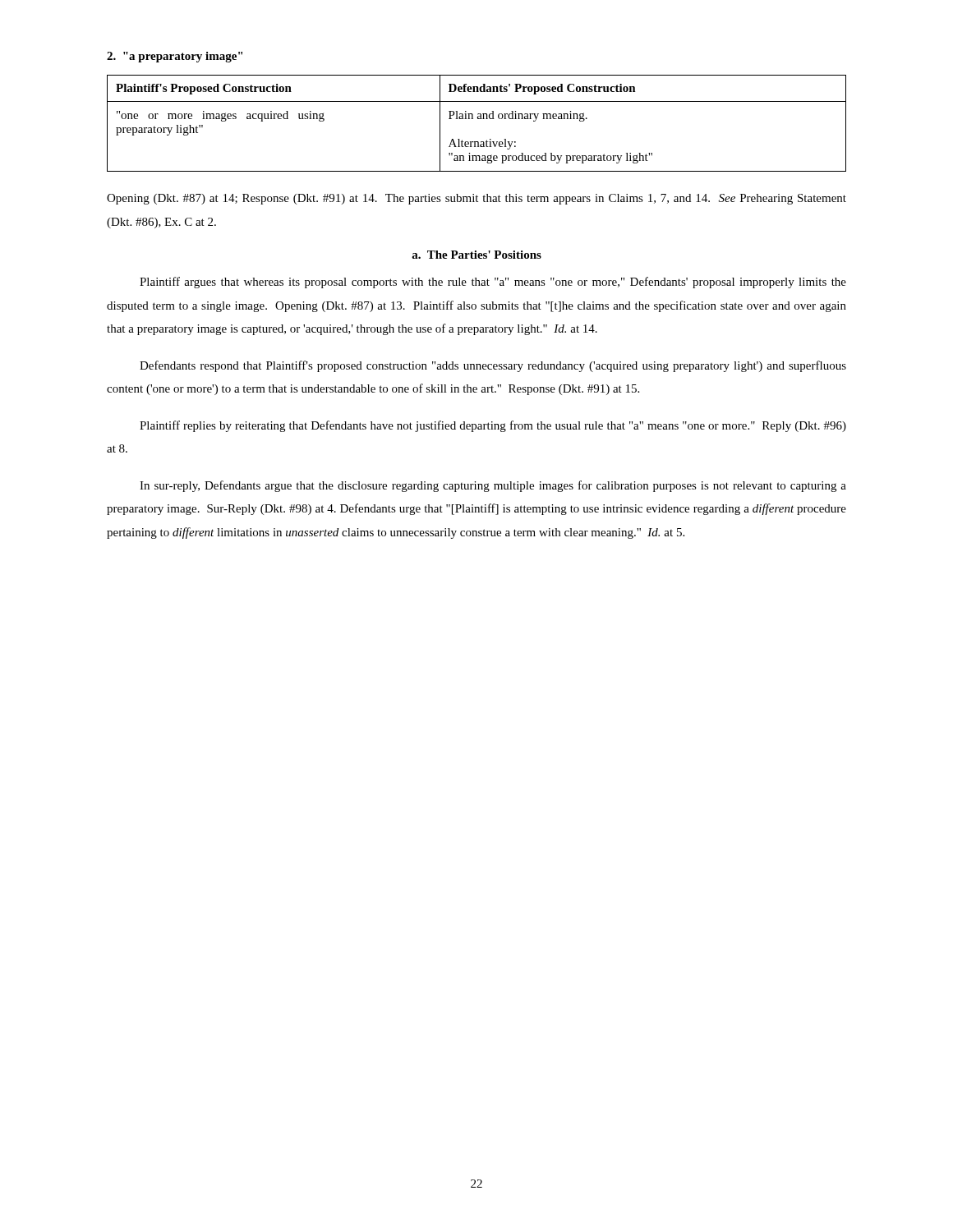This screenshot has height=1232, width=953.
Task: Locate the table with the text "Defendants' Proposed Construction"
Action: [x=476, y=123]
